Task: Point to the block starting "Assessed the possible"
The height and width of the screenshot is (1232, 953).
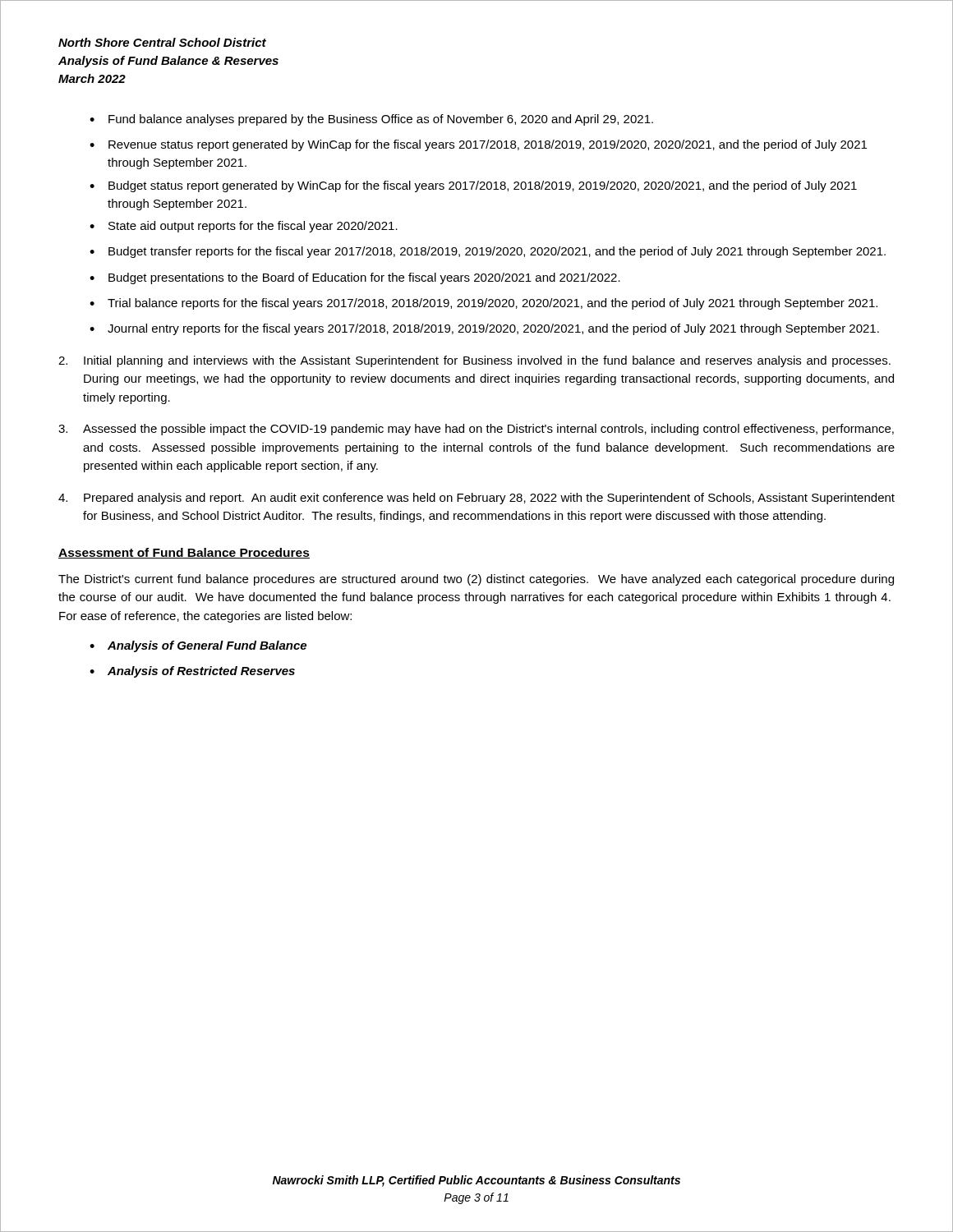Action: (x=476, y=448)
